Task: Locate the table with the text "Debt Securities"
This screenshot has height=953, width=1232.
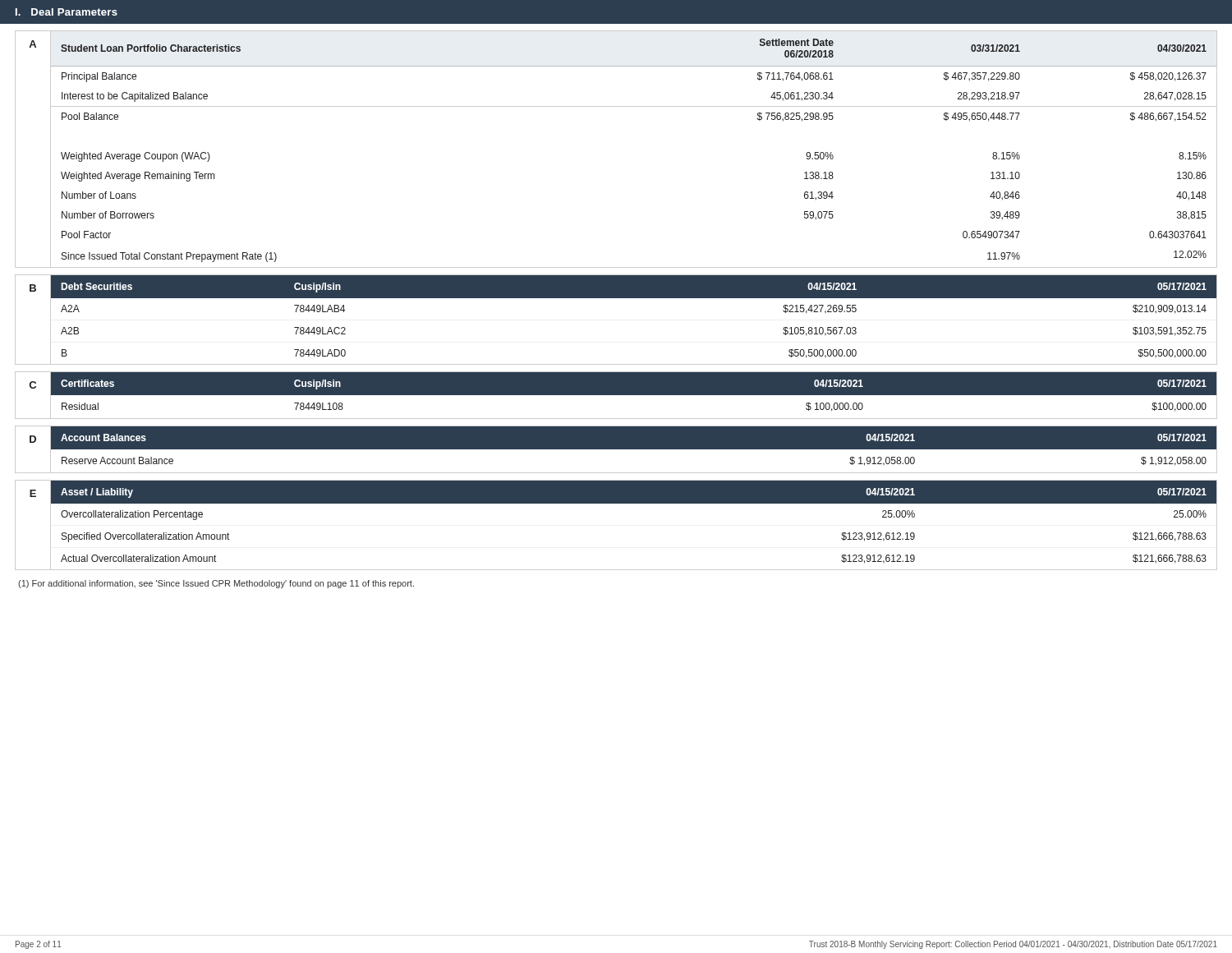Action: click(x=634, y=320)
